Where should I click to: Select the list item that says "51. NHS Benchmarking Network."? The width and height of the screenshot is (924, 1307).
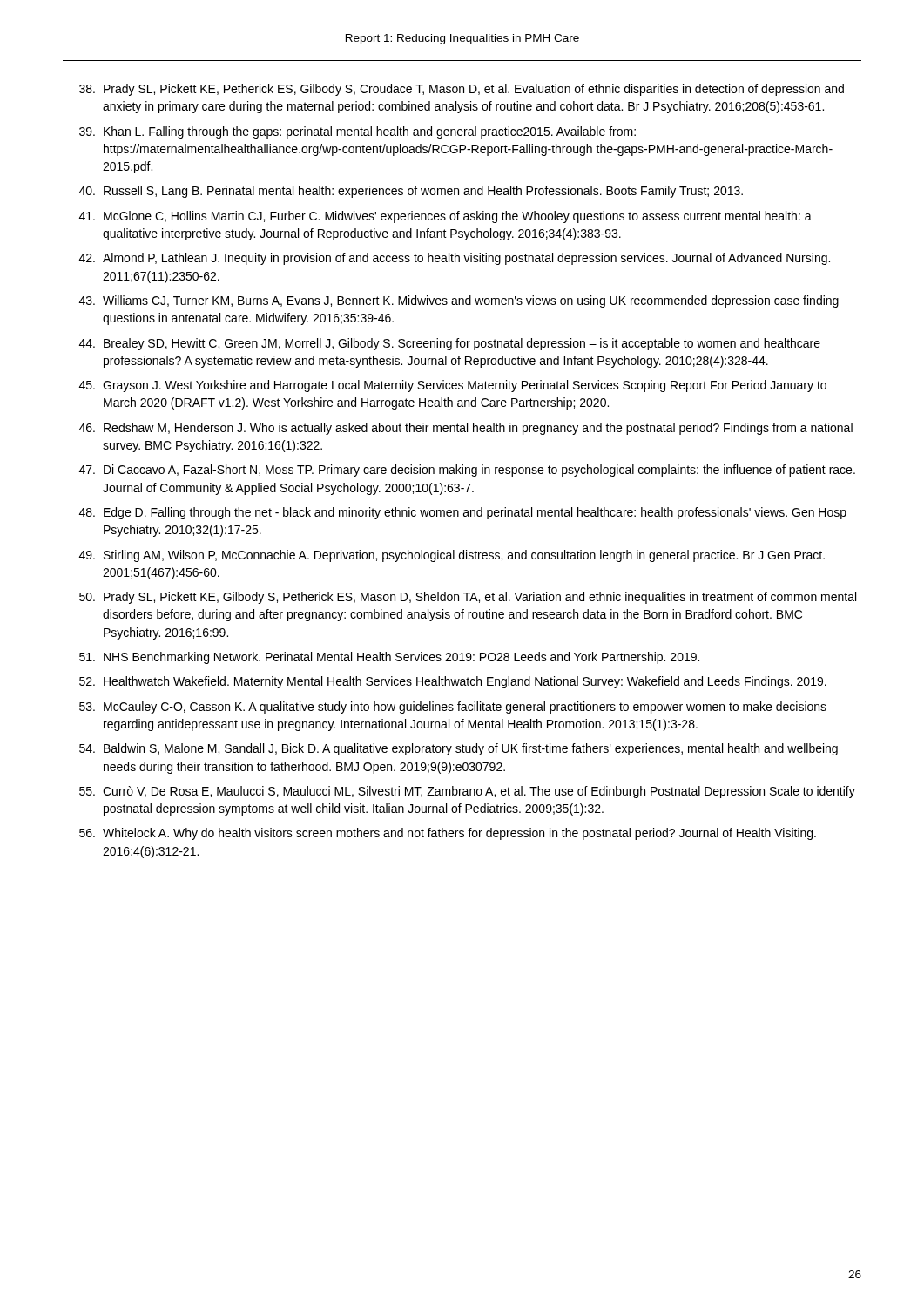(462, 657)
